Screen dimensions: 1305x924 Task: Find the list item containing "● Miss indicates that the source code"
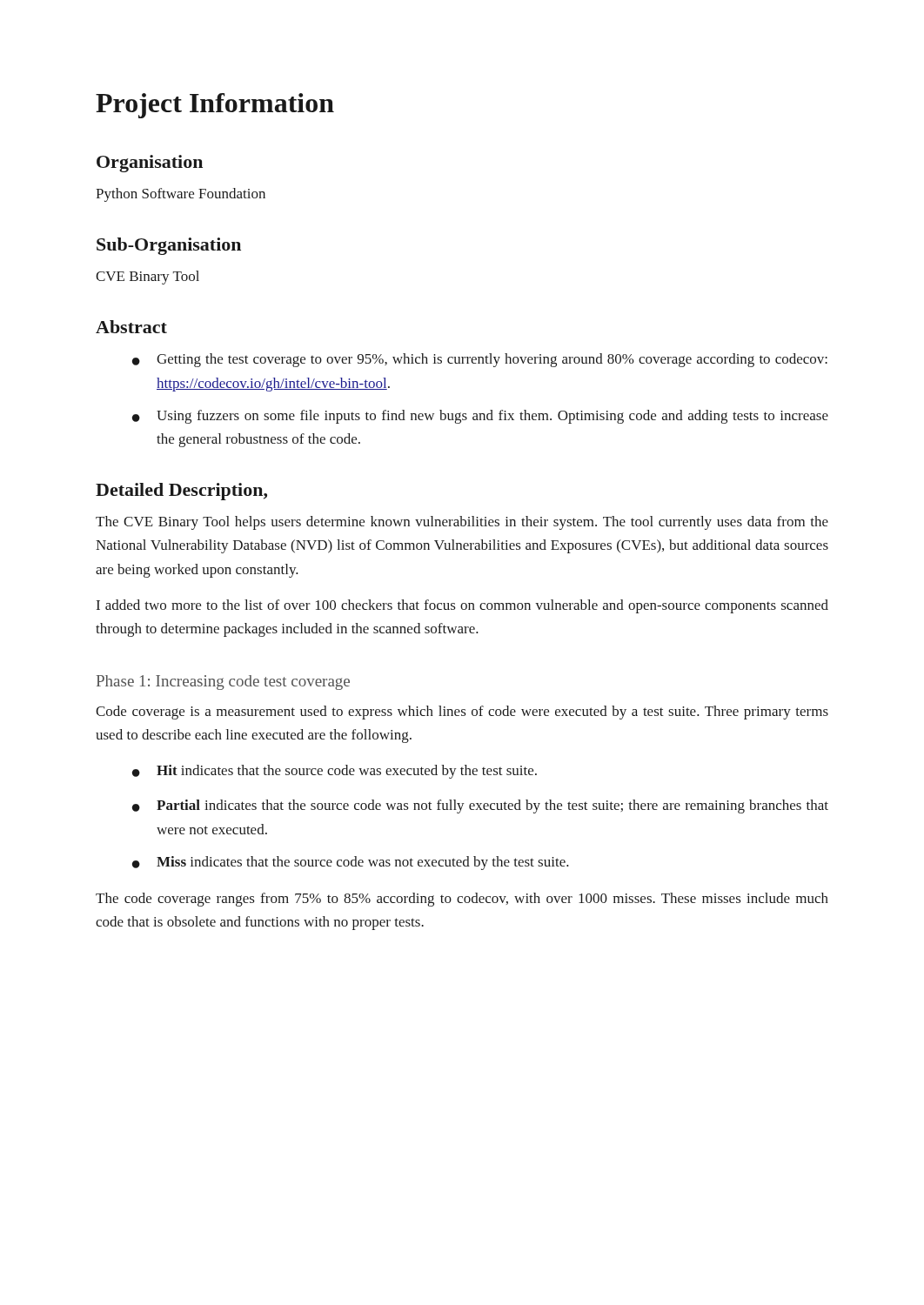pyautogui.click(x=479, y=863)
